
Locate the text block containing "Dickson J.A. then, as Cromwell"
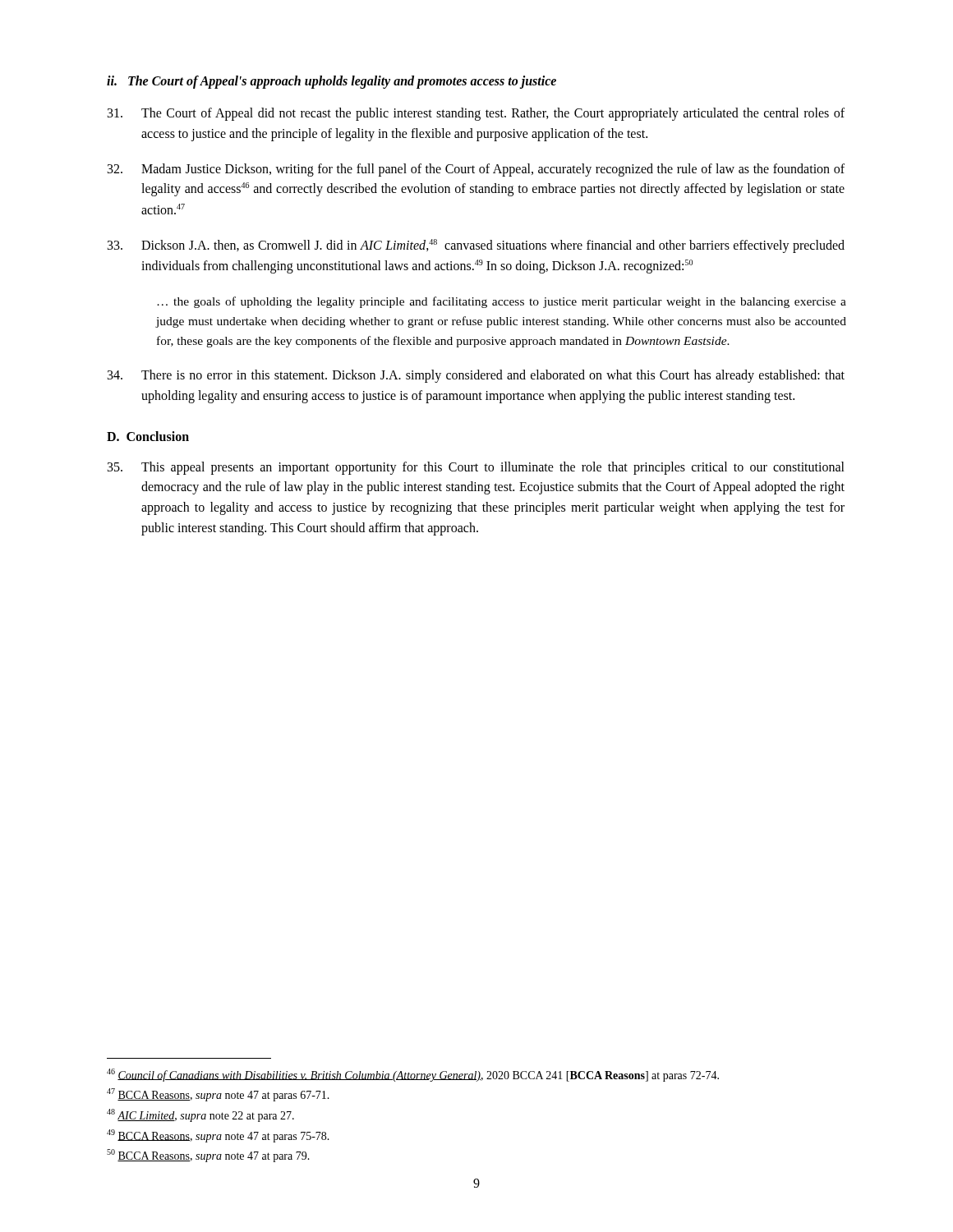coord(476,256)
